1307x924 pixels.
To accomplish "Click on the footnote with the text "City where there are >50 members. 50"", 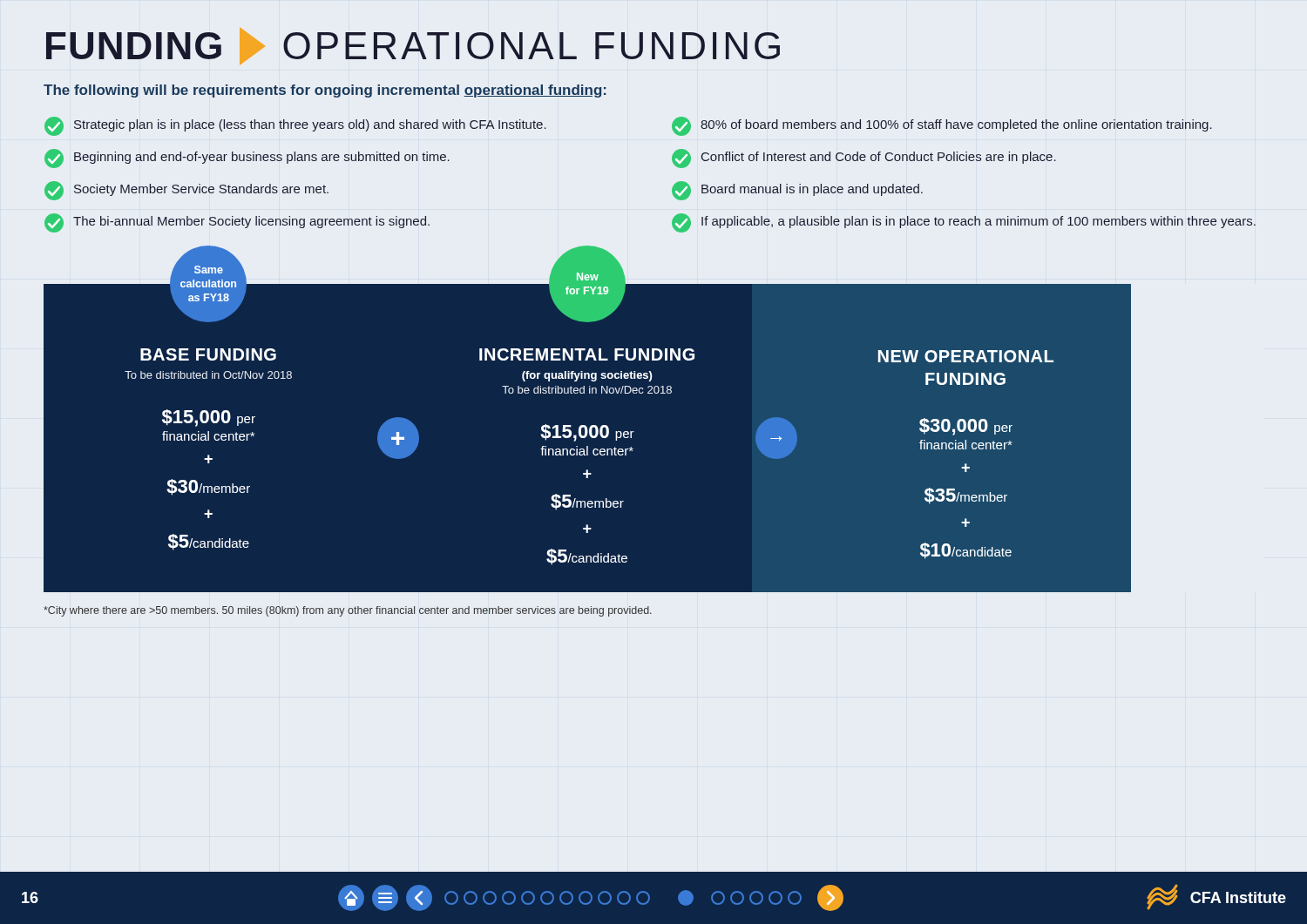I will 348,610.
